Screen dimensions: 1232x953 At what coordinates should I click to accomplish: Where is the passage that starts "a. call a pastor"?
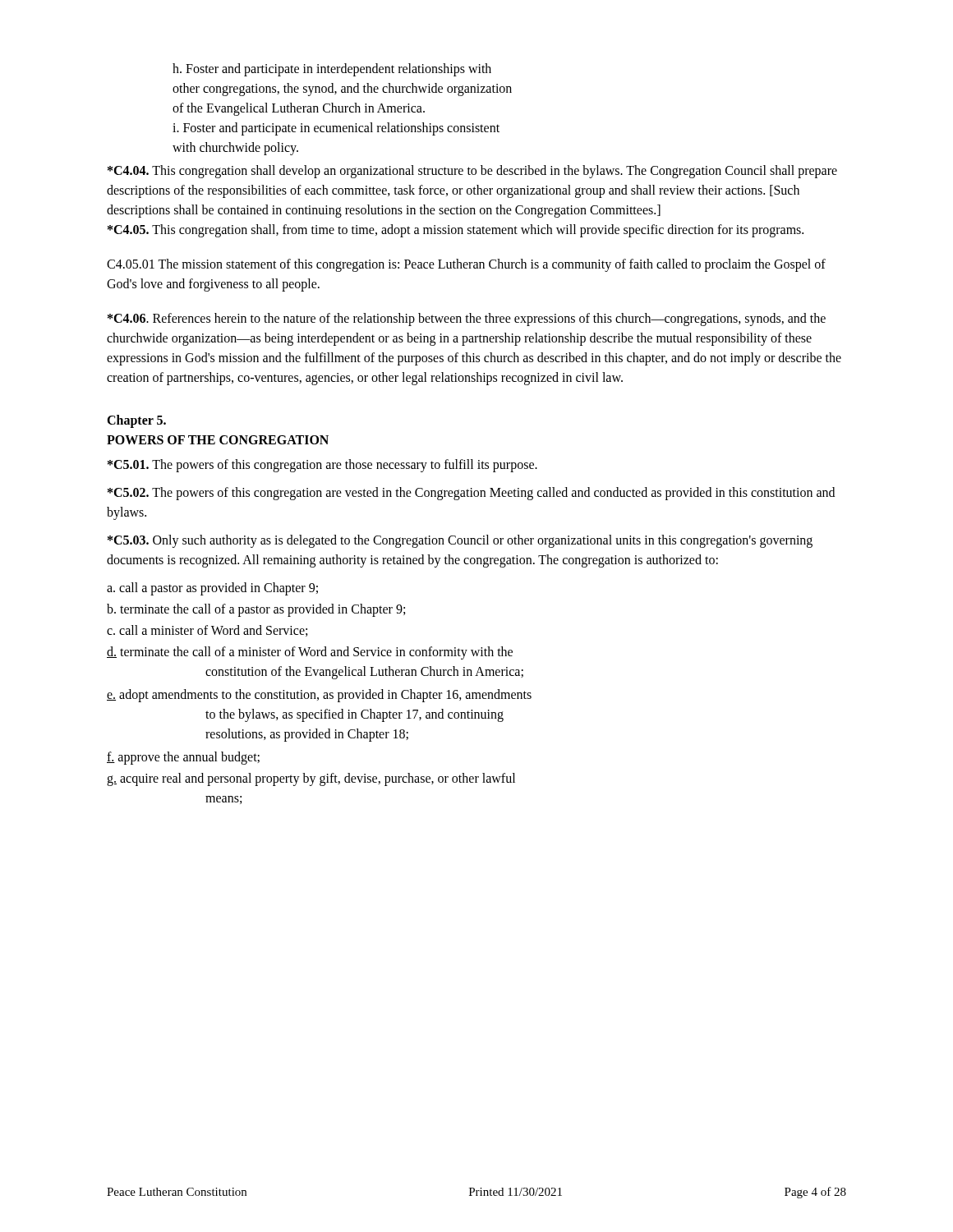click(x=213, y=588)
